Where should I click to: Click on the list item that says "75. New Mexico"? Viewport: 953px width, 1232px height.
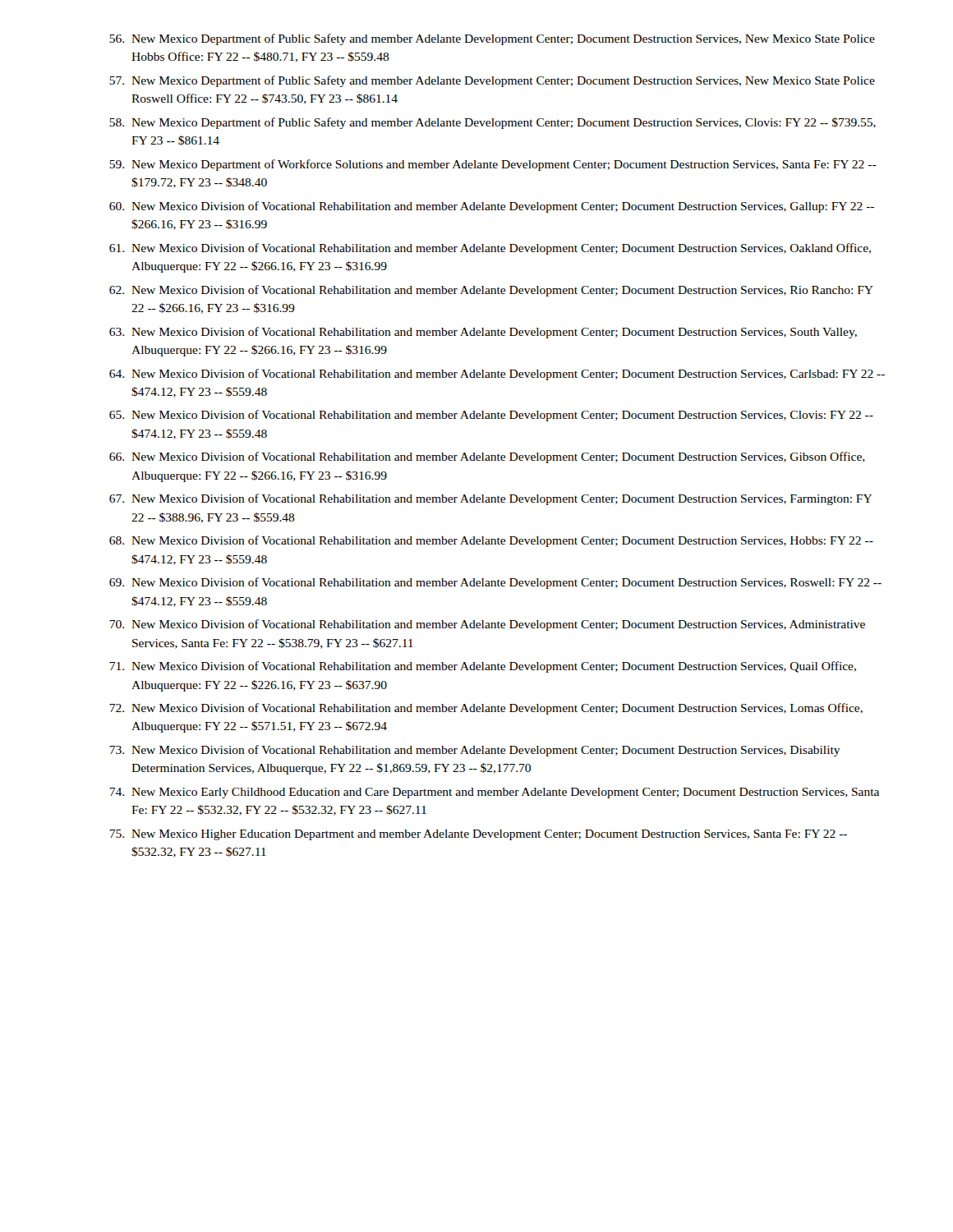click(x=489, y=843)
